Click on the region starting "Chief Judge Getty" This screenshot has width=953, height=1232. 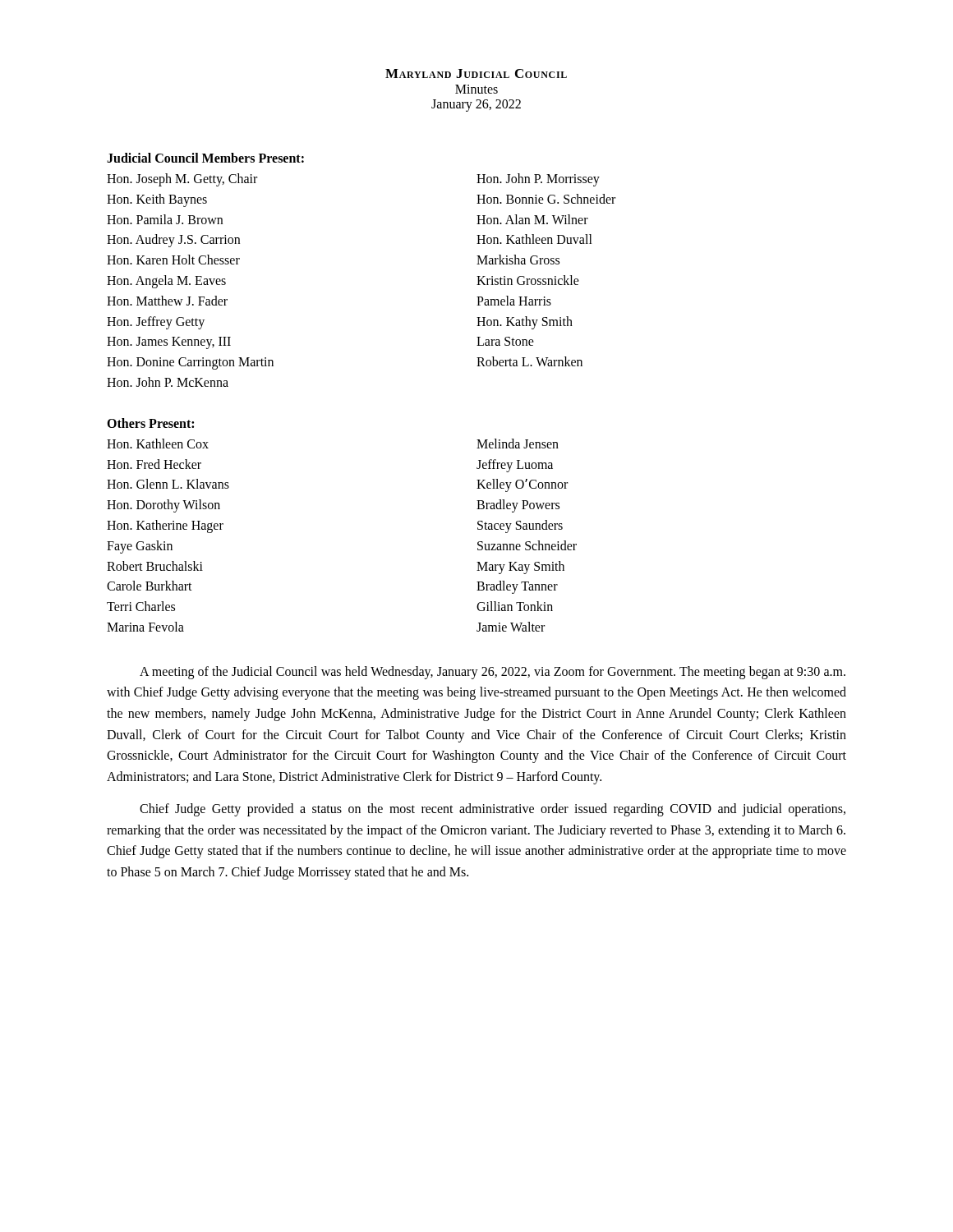pyautogui.click(x=476, y=840)
